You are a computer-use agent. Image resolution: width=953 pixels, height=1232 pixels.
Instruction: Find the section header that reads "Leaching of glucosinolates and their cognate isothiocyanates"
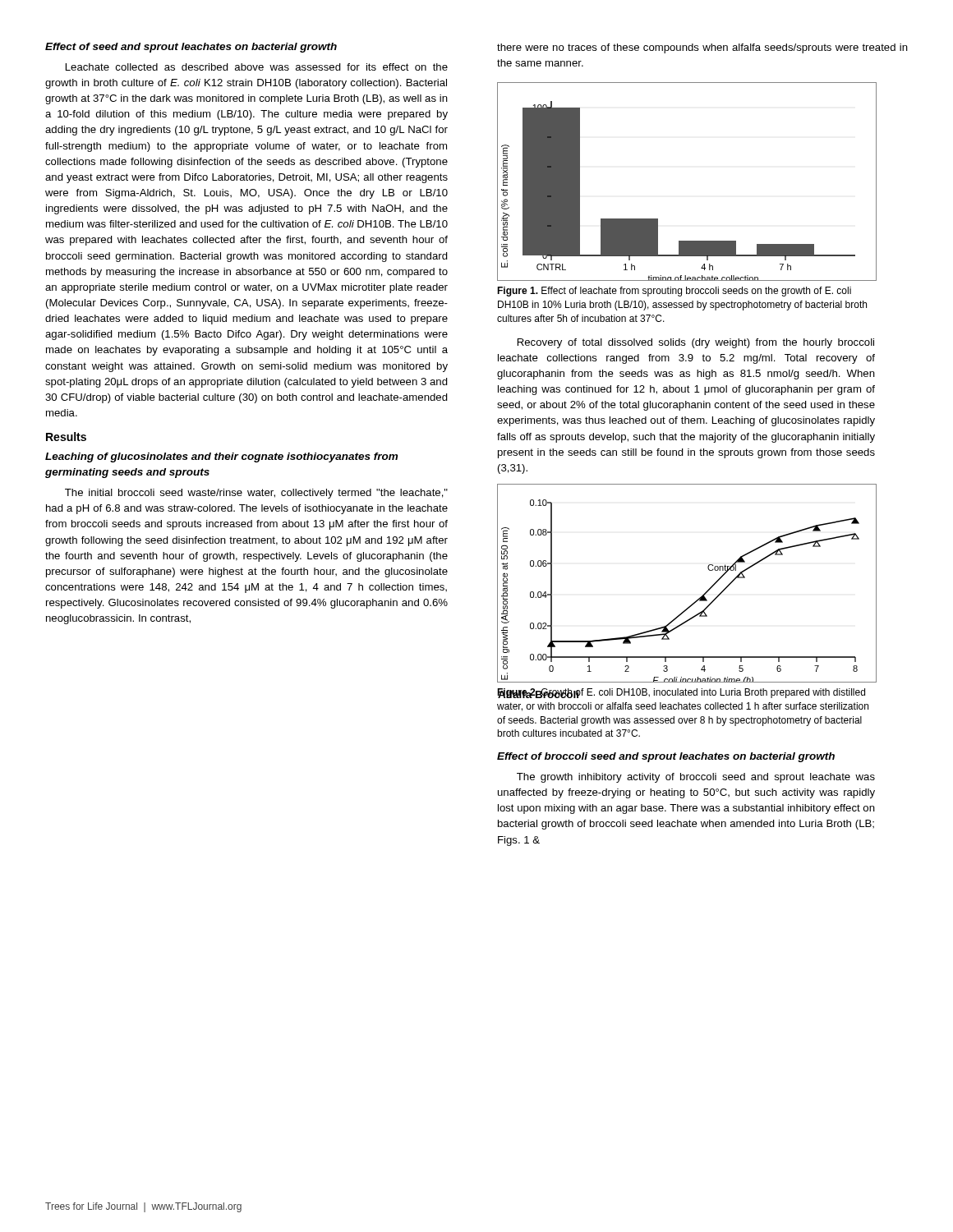(222, 464)
